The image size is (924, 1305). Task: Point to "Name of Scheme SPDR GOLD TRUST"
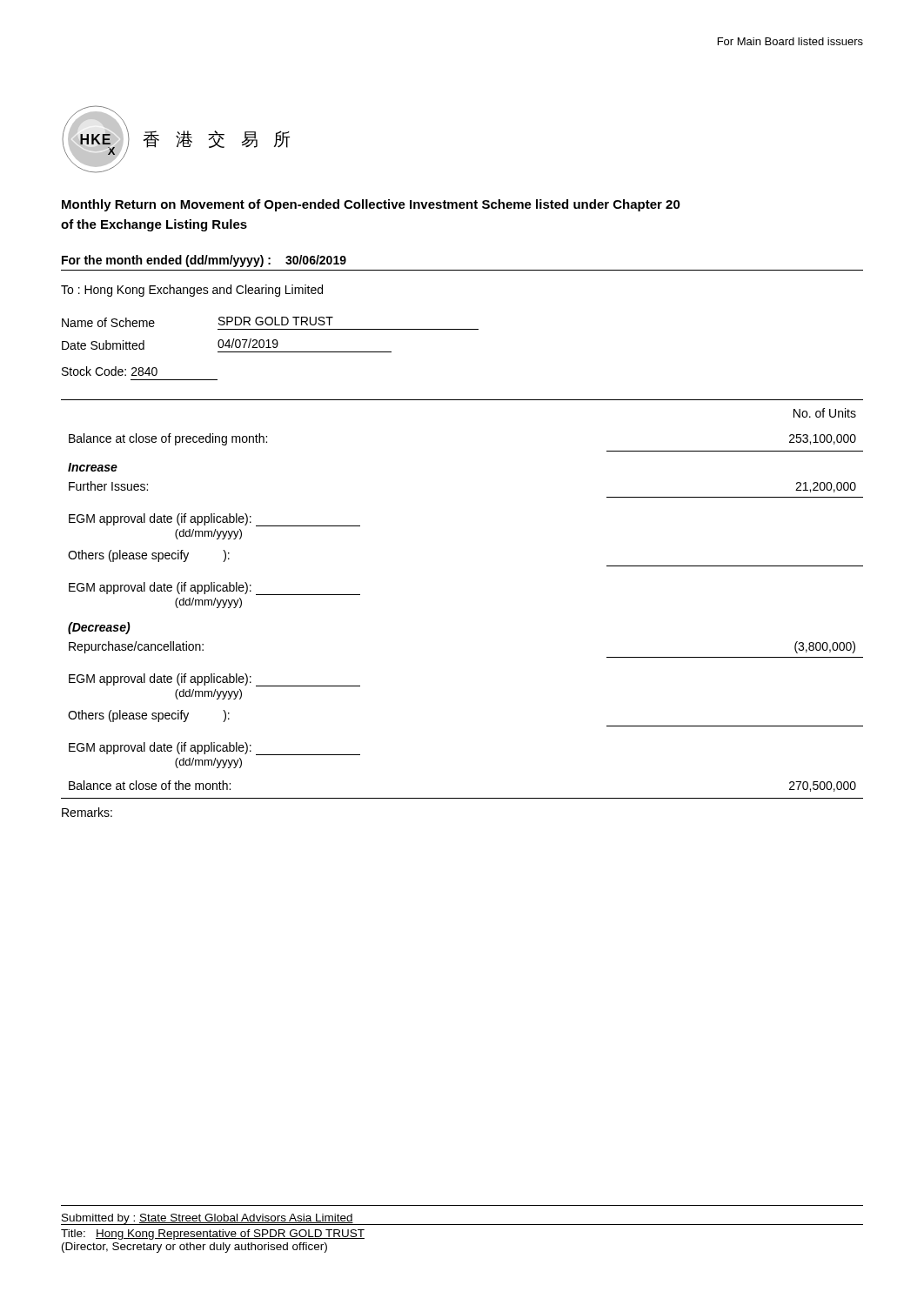270,322
